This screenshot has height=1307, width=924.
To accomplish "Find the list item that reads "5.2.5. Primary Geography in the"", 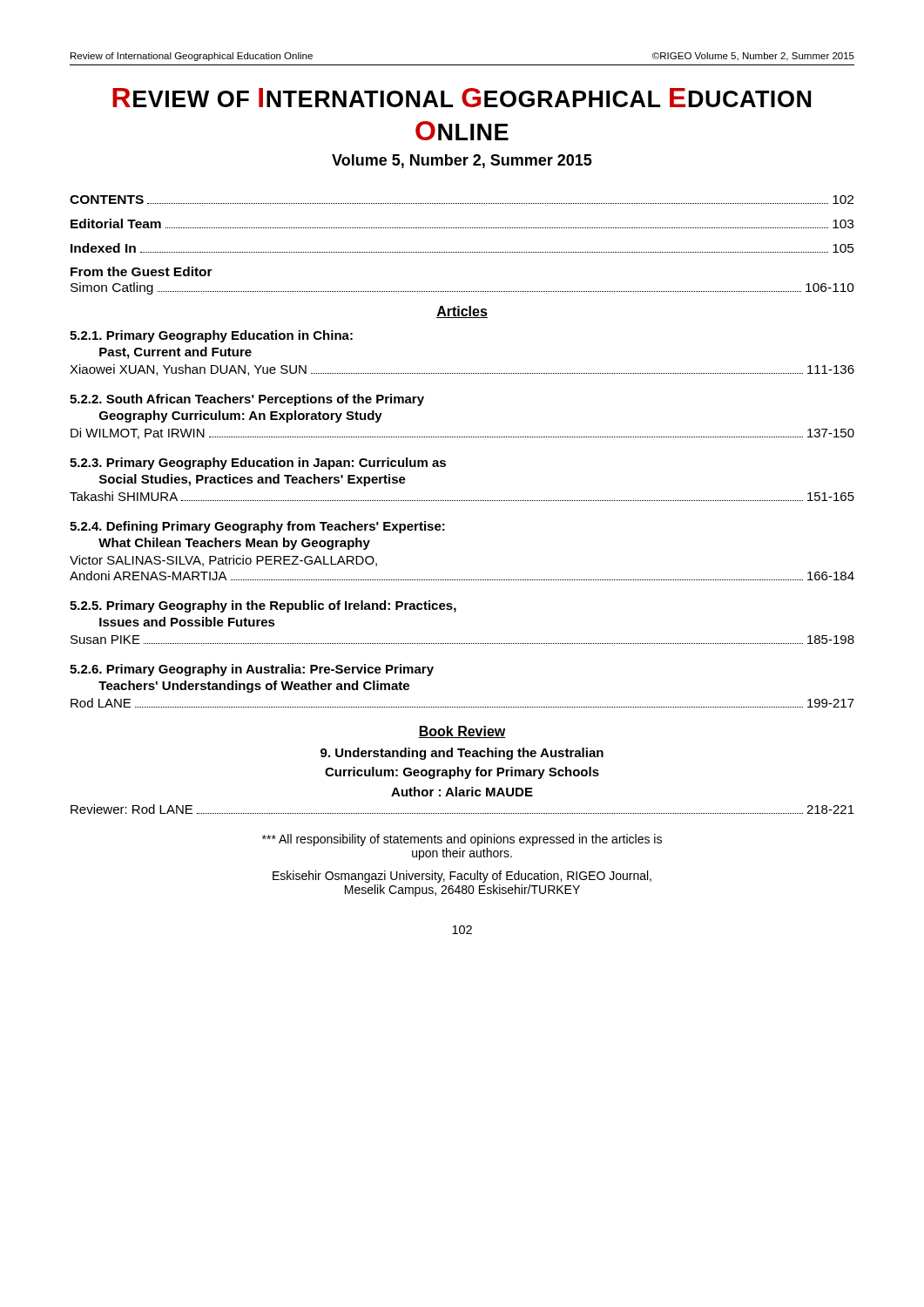I will click(x=462, y=621).
